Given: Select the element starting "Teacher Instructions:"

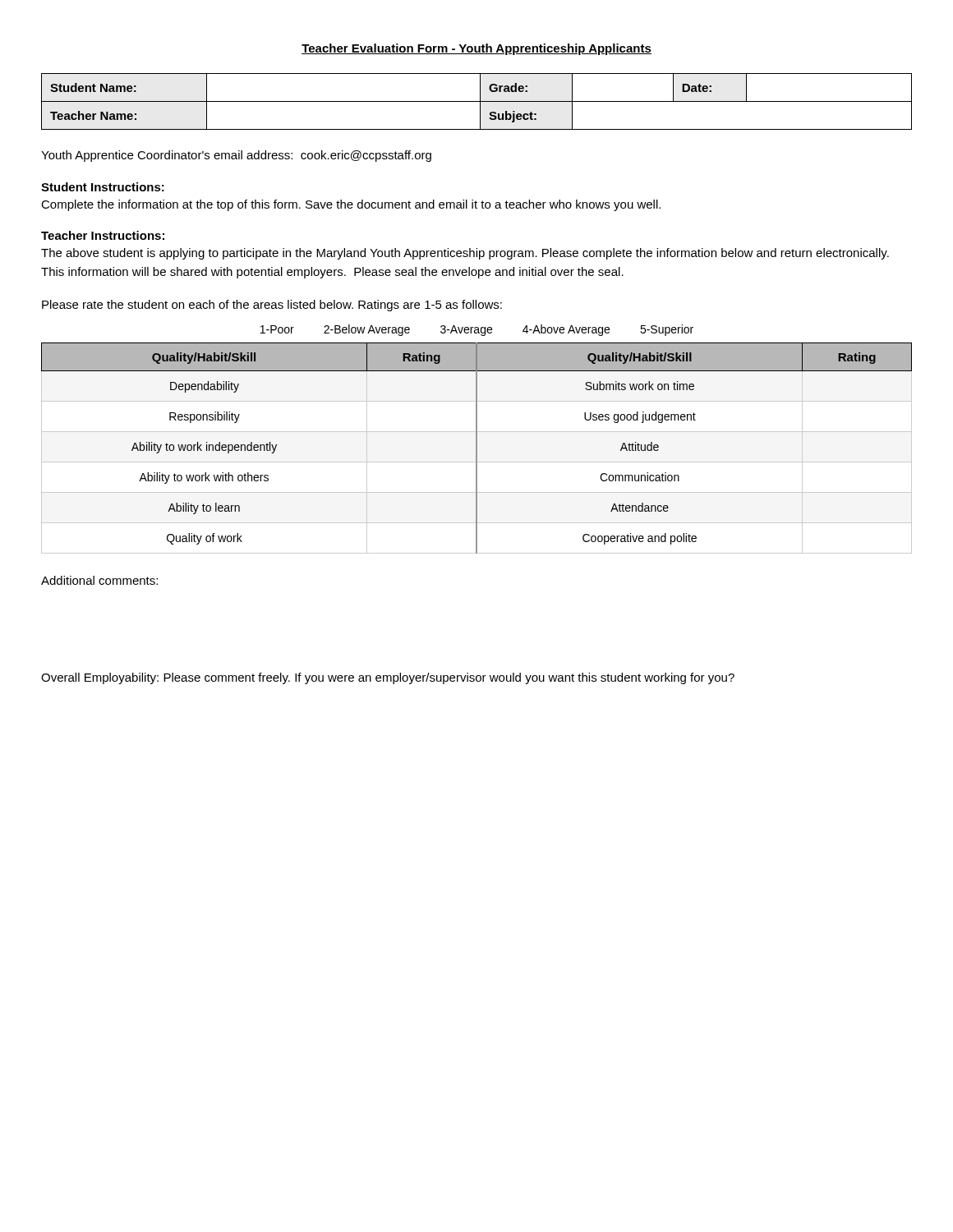Looking at the screenshot, I should 103,235.
